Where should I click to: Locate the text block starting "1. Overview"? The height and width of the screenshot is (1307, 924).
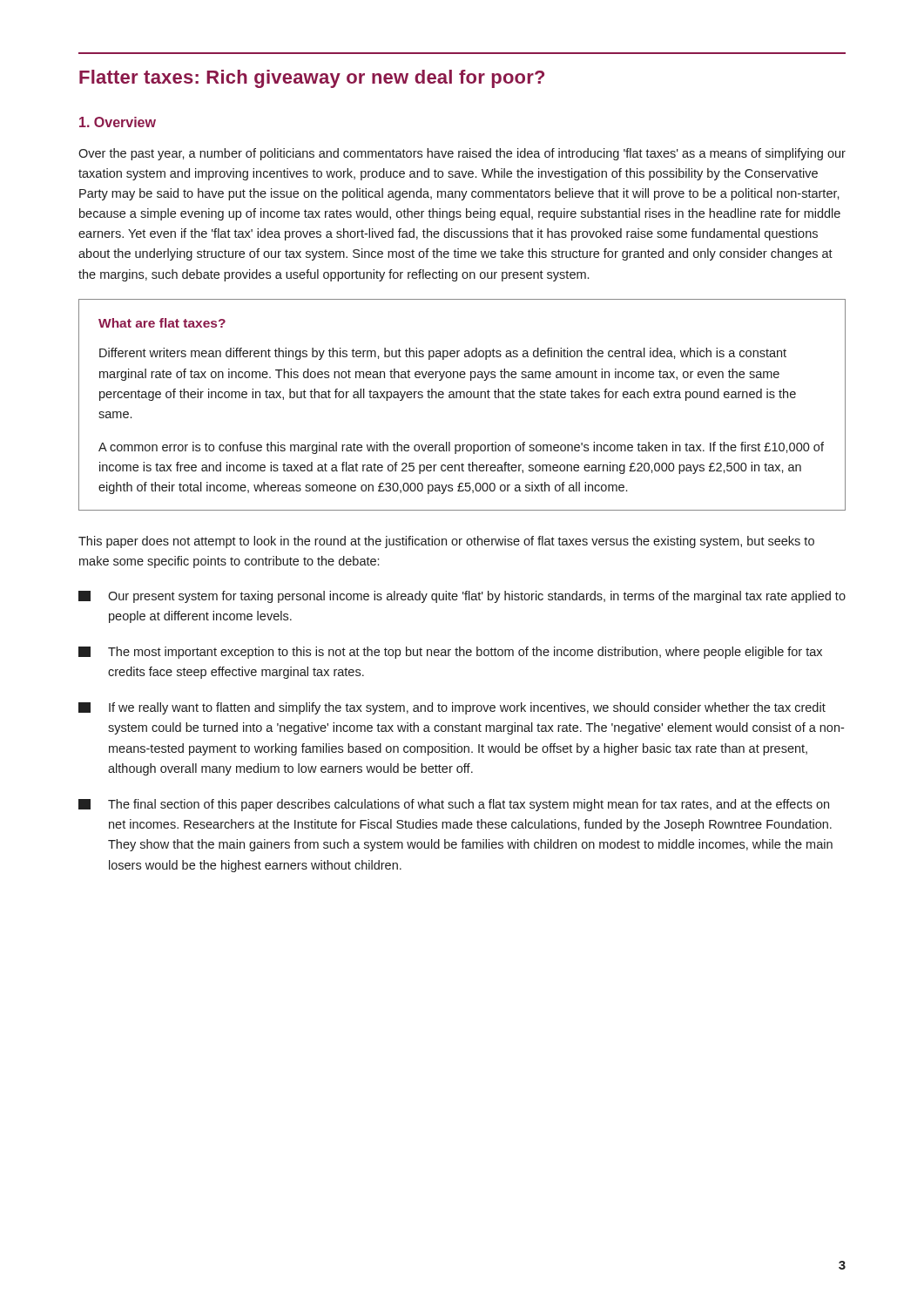pos(118,122)
